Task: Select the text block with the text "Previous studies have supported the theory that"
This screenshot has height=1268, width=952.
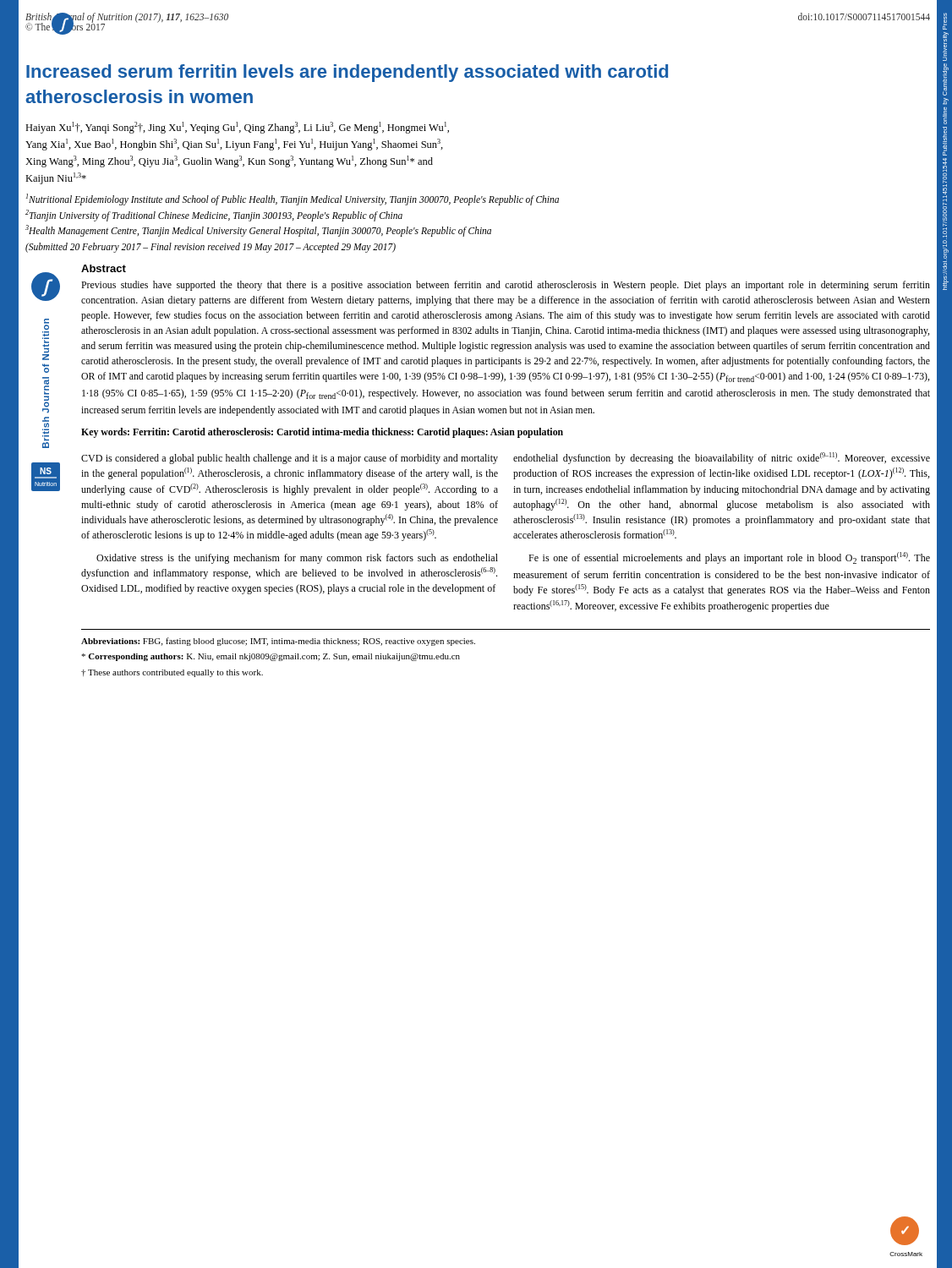Action: click(x=506, y=348)
